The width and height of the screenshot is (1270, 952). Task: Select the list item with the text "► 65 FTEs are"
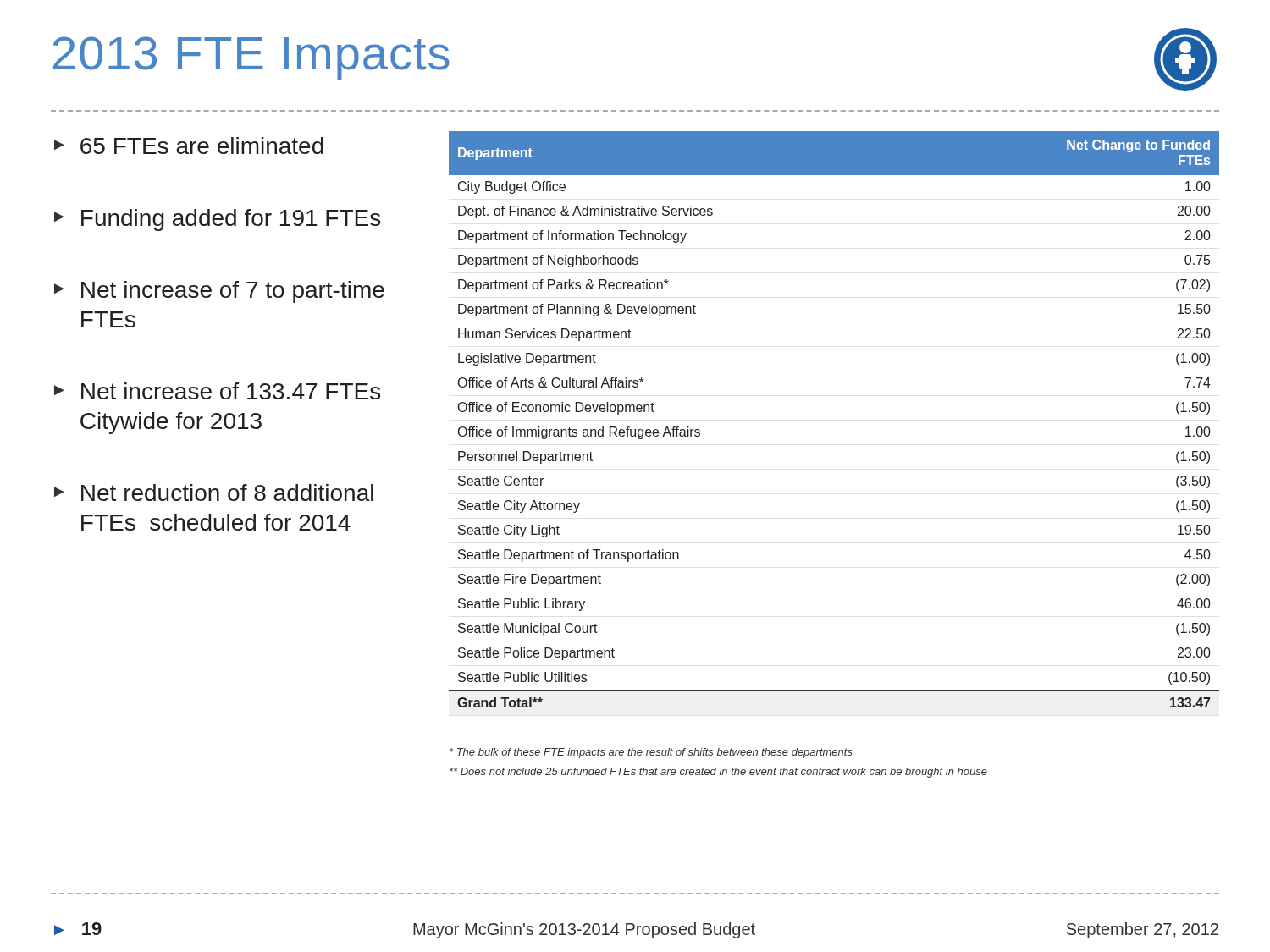[x=188, y=146]
